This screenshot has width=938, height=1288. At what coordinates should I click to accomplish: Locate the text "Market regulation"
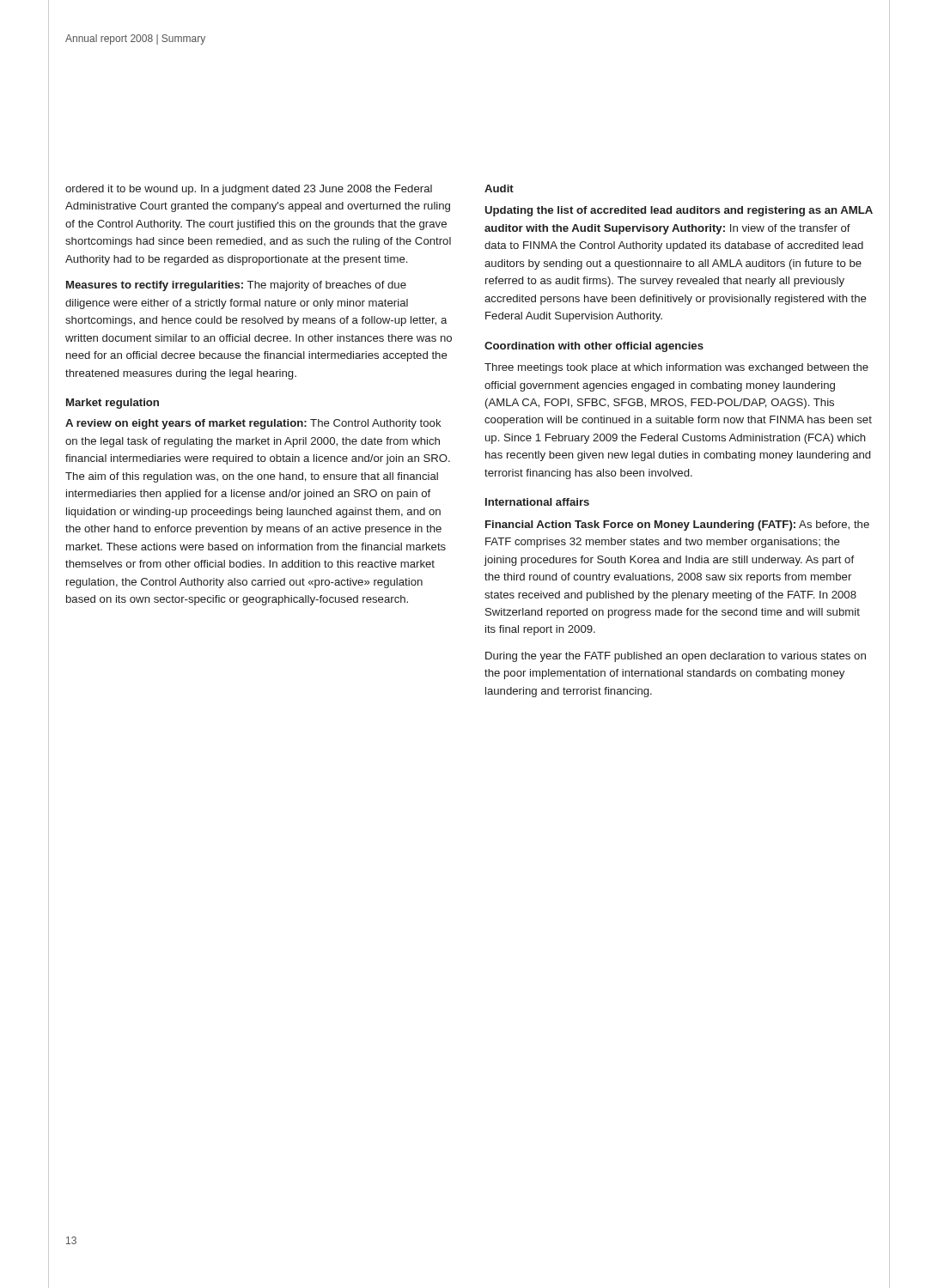tap(113, 402)
